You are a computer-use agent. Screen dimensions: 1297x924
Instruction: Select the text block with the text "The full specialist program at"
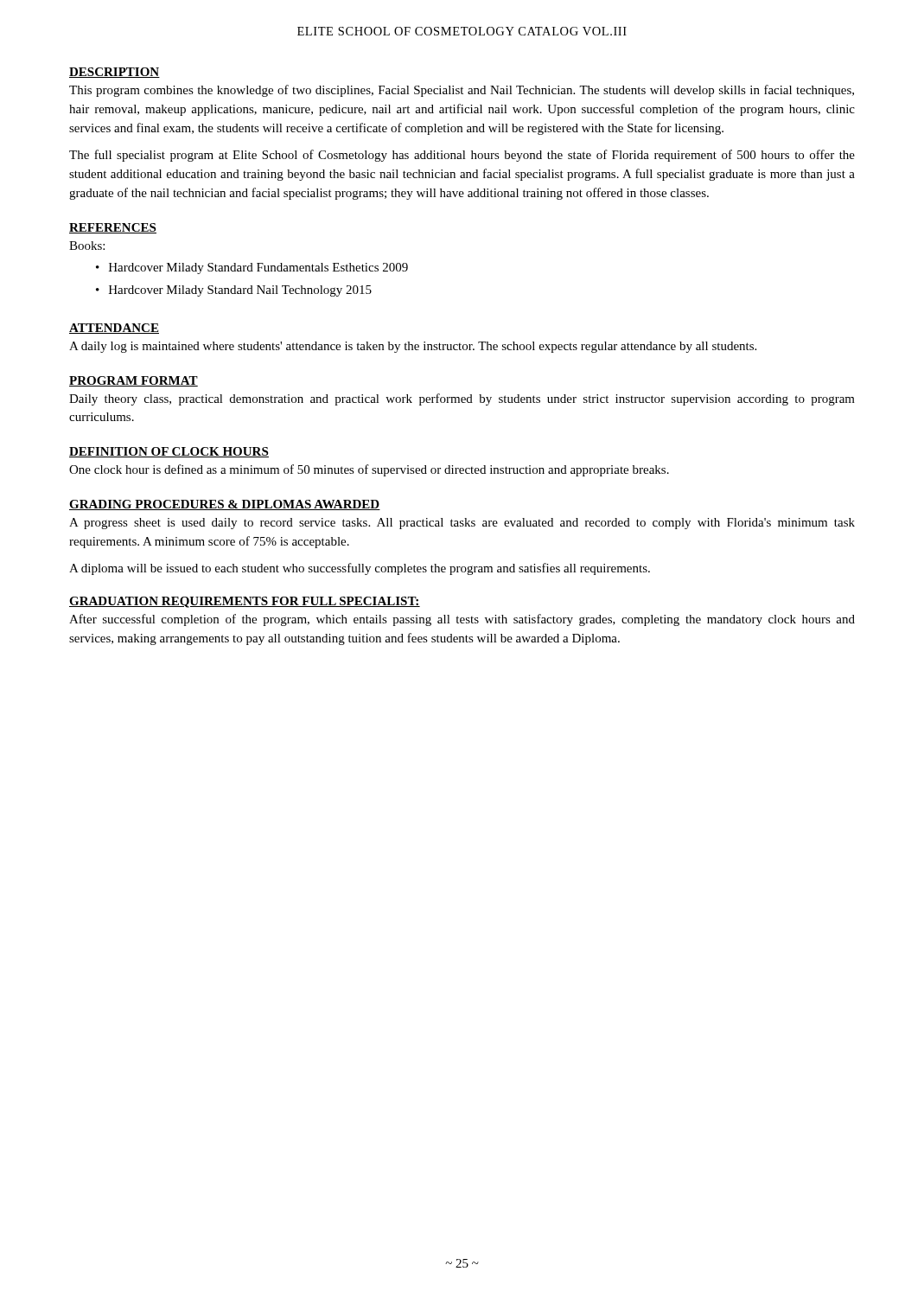[x=462, y=174]
